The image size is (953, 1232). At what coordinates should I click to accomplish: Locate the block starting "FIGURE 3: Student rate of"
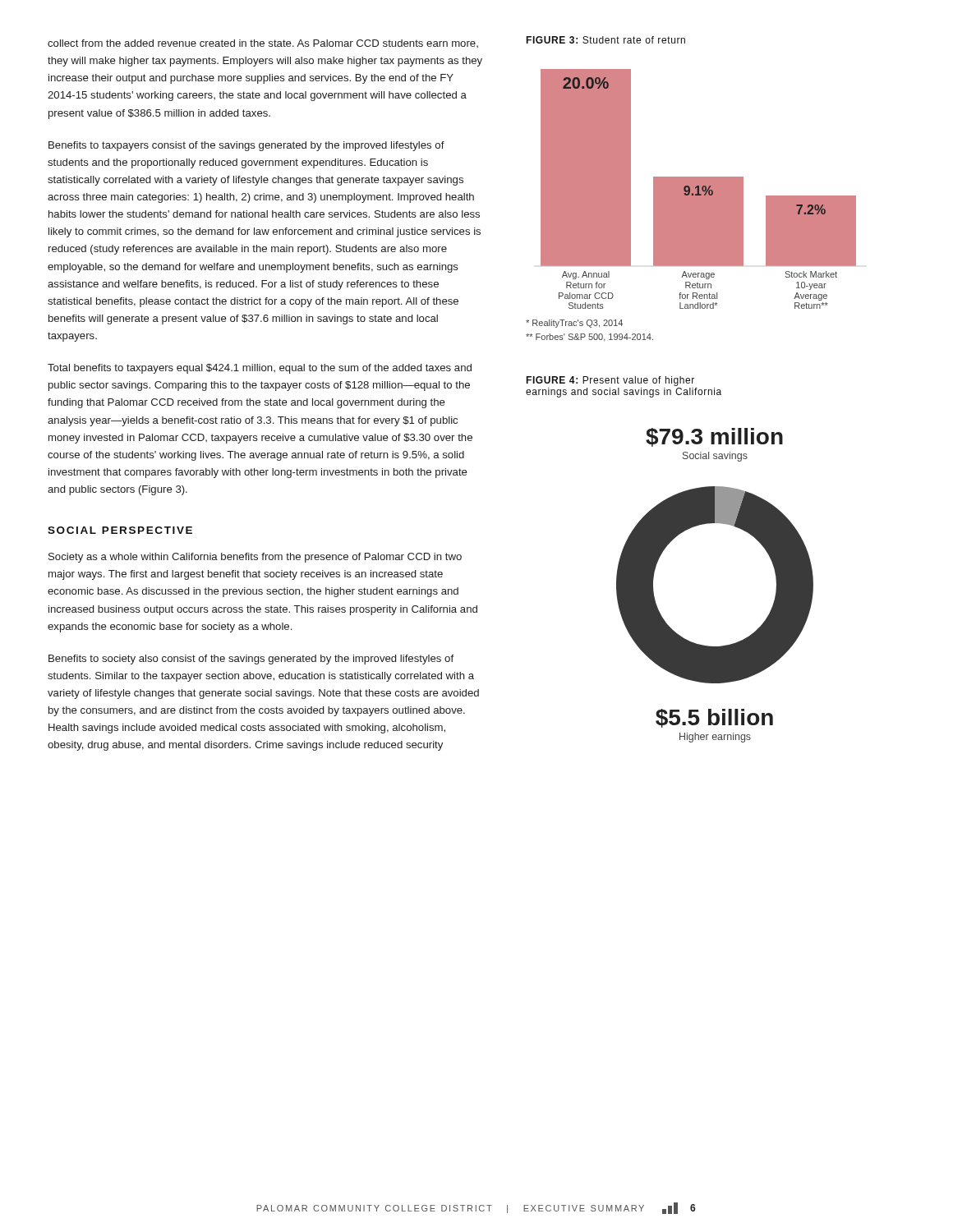[606, 40]
